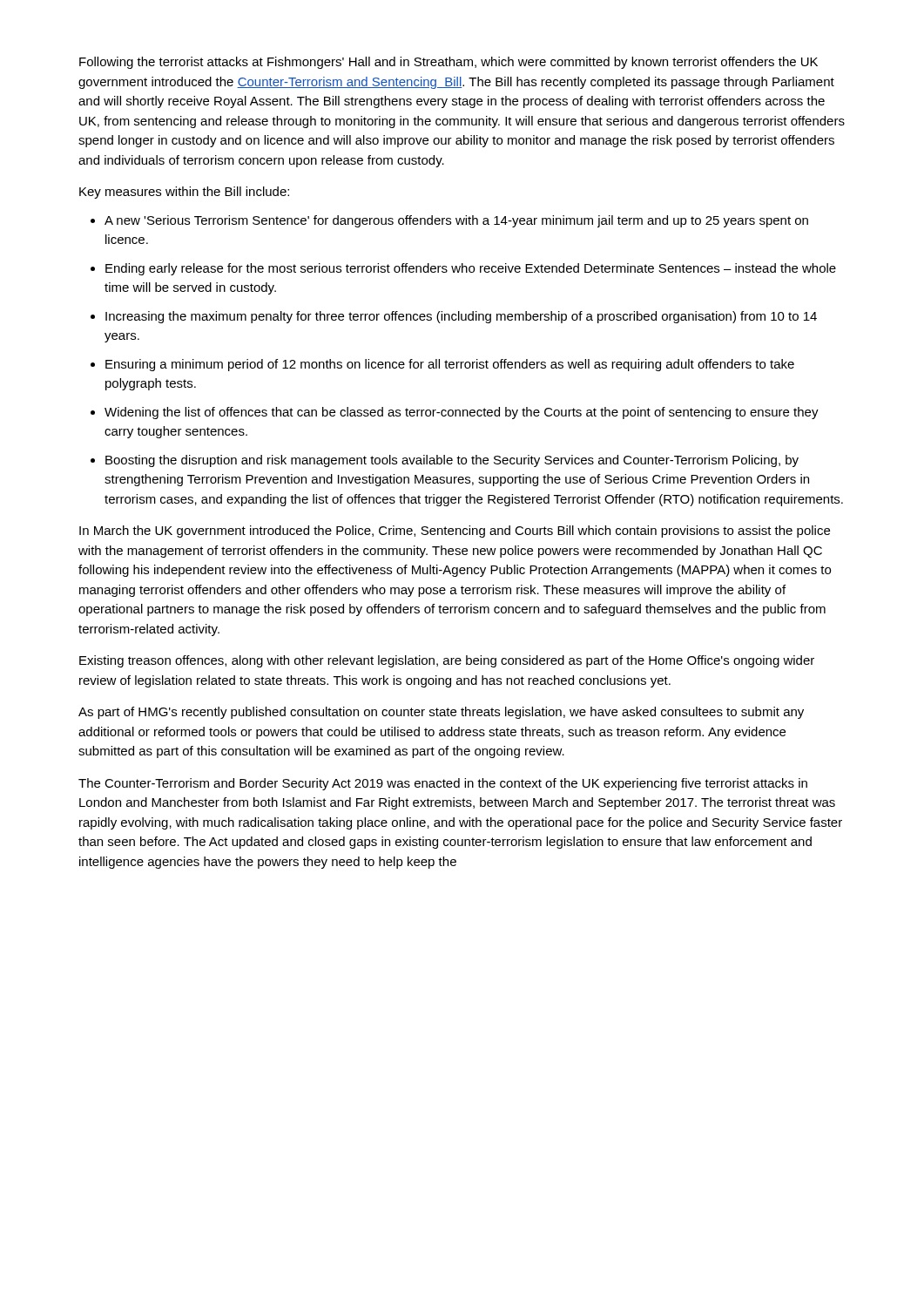Find the block on this page that starts "Existing treason offences, along"
The image size is (924, 1307).
(x=446, y=670)
